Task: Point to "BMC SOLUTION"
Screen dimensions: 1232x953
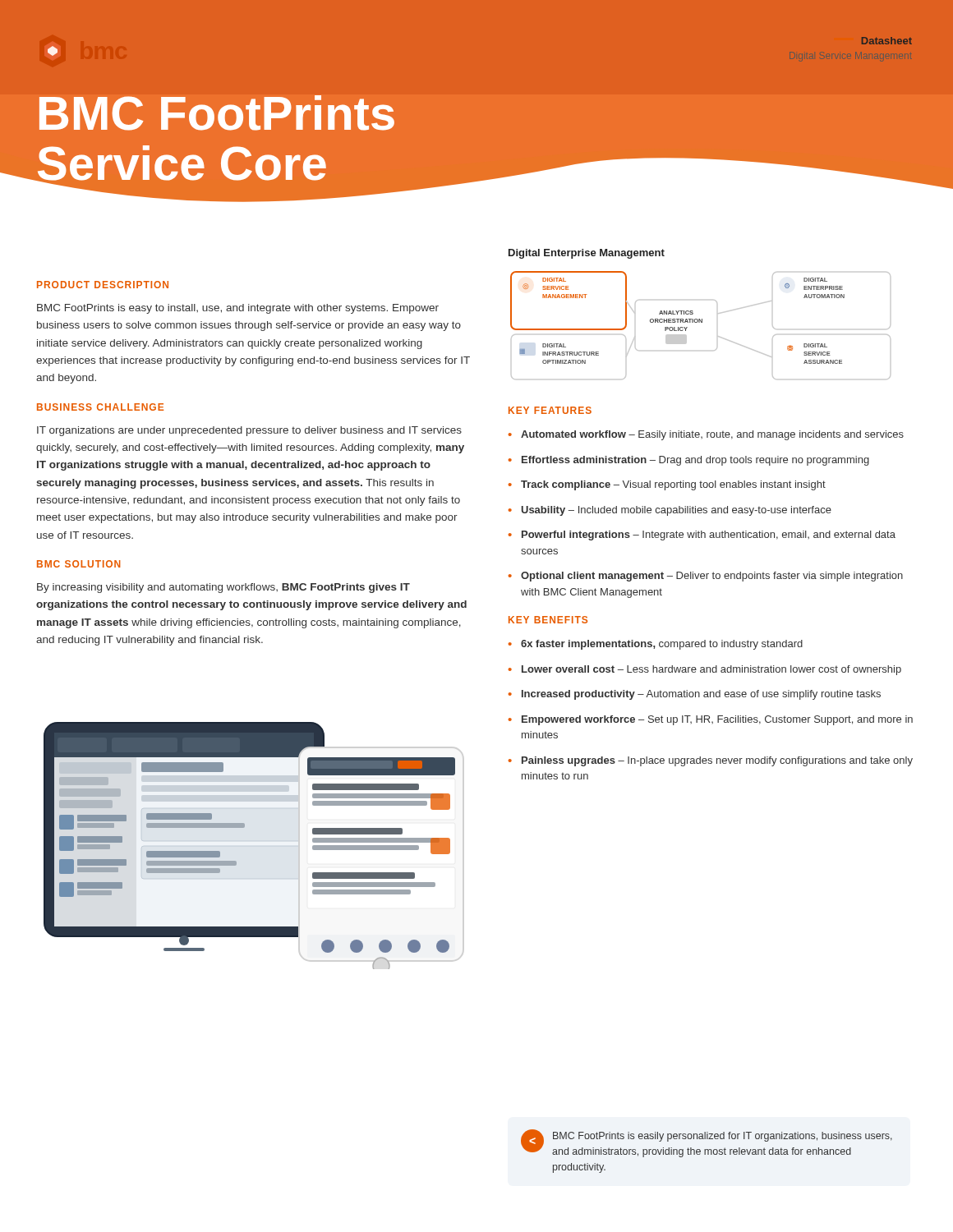Action: (x=79, y=564)
